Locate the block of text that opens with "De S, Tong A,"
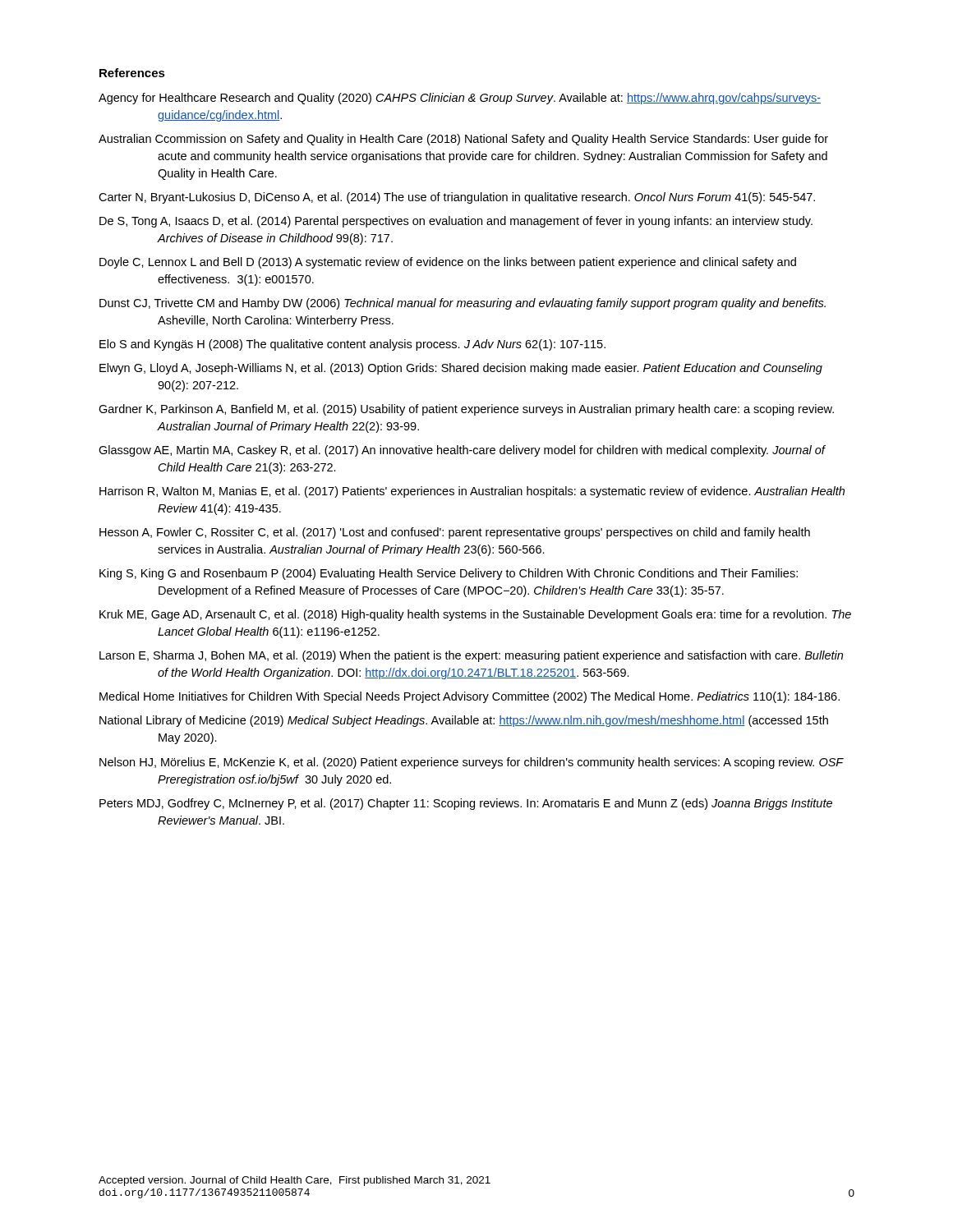The image size is (953, 1232). coord(456,230)
